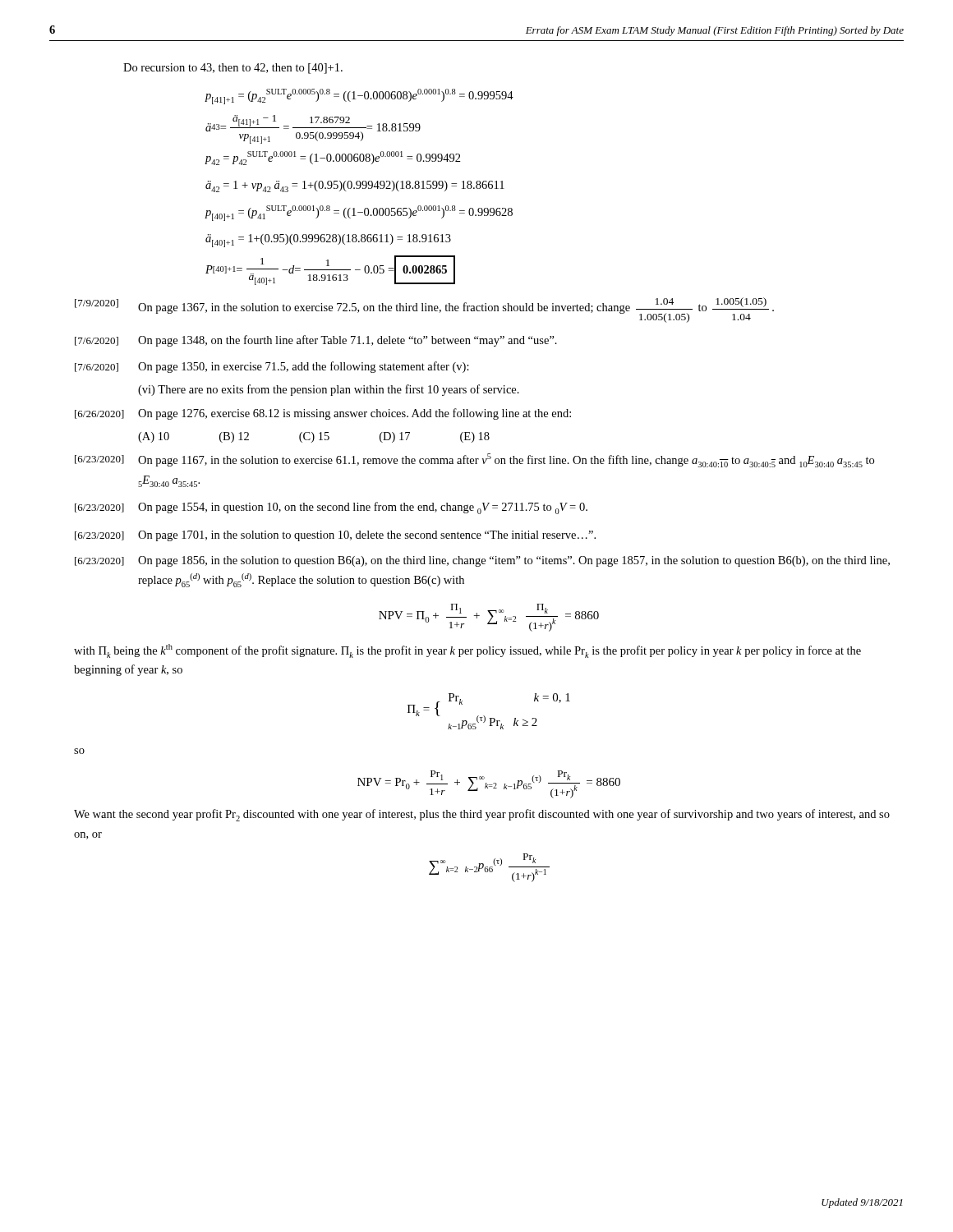Locate the text starting "with Πk being the kth"
953x1232 pixels.
click(468, 659)
